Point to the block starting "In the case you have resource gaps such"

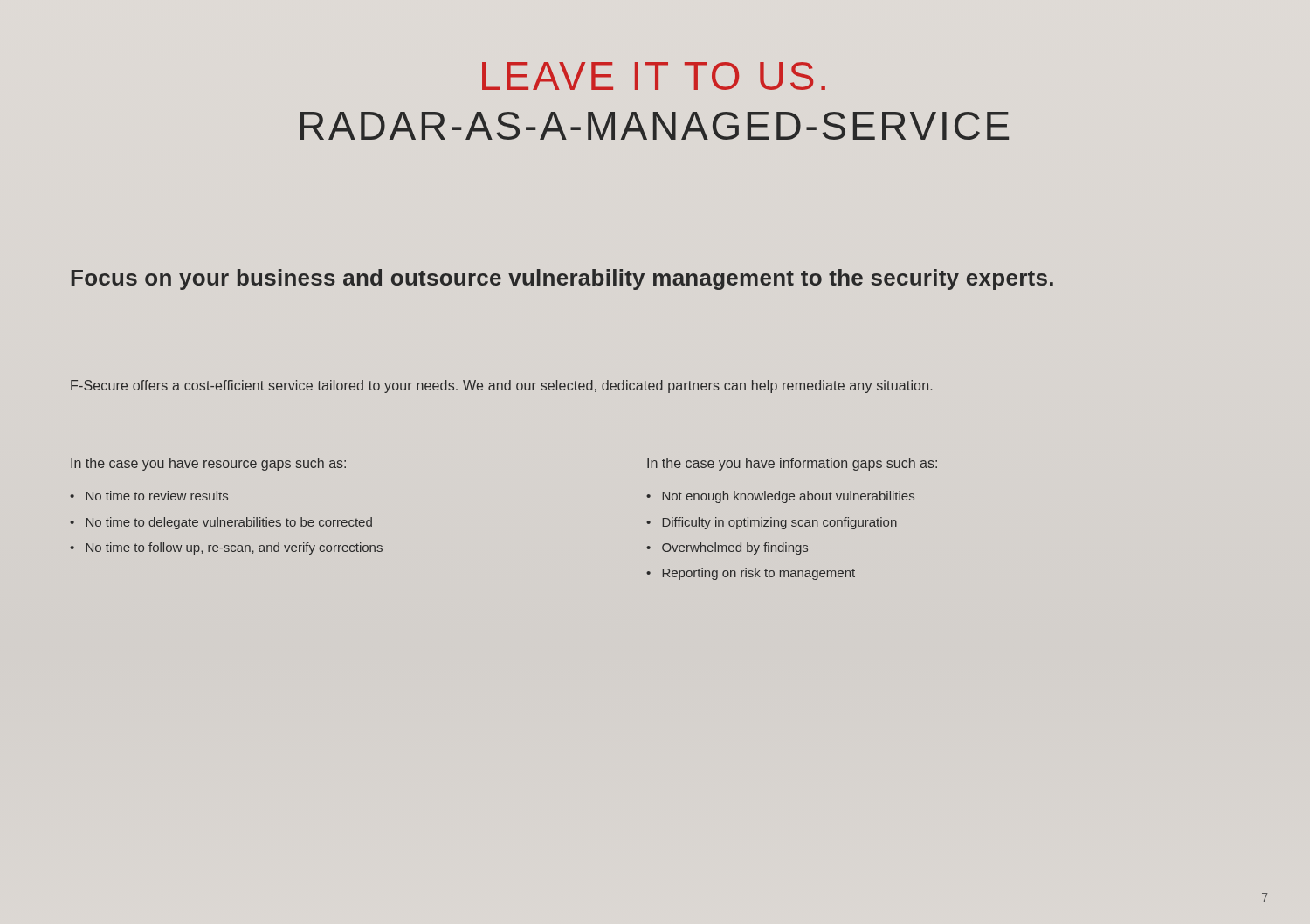pos(208,463)
